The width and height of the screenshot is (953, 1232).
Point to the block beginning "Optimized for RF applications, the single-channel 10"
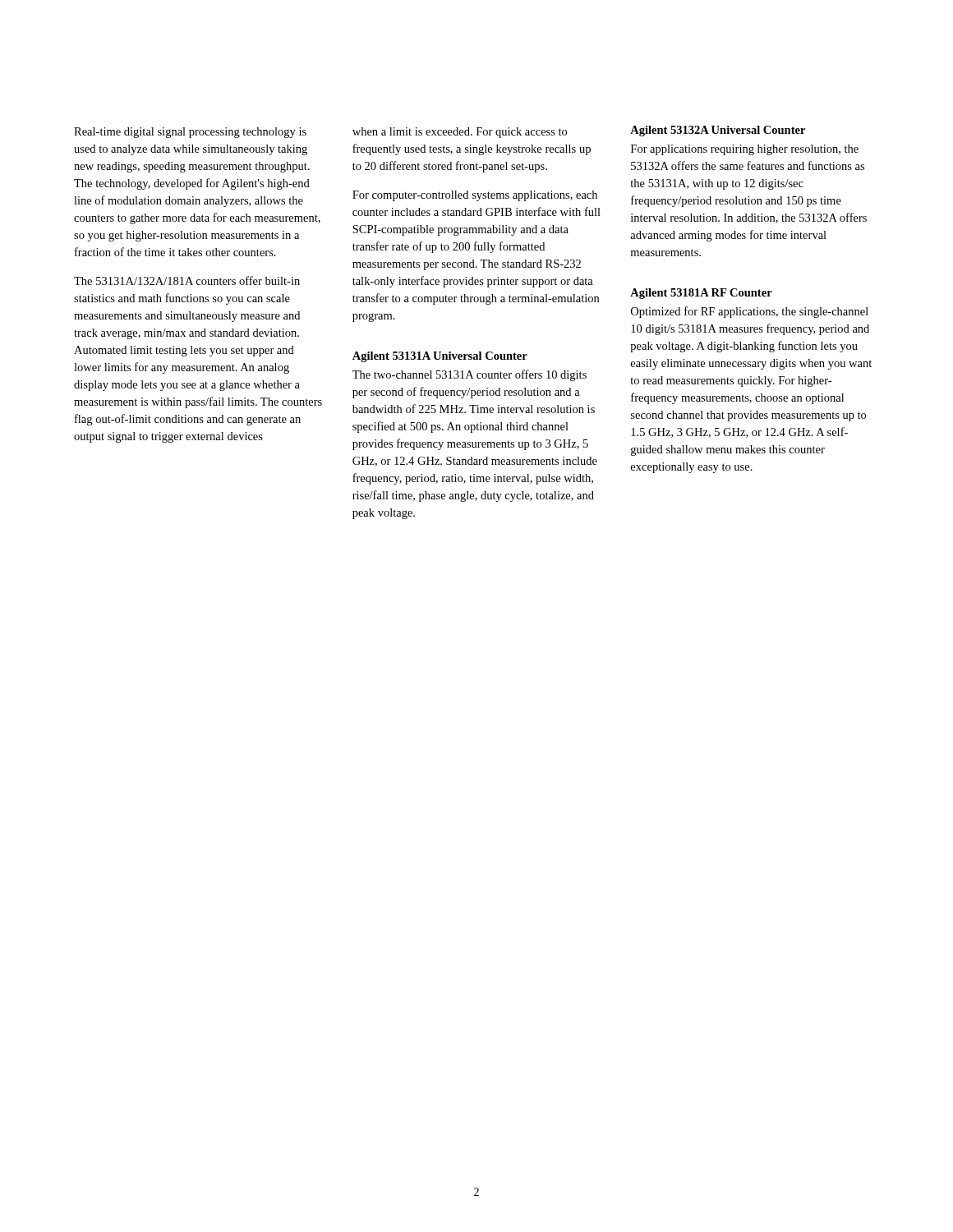(x=755, y=389)
